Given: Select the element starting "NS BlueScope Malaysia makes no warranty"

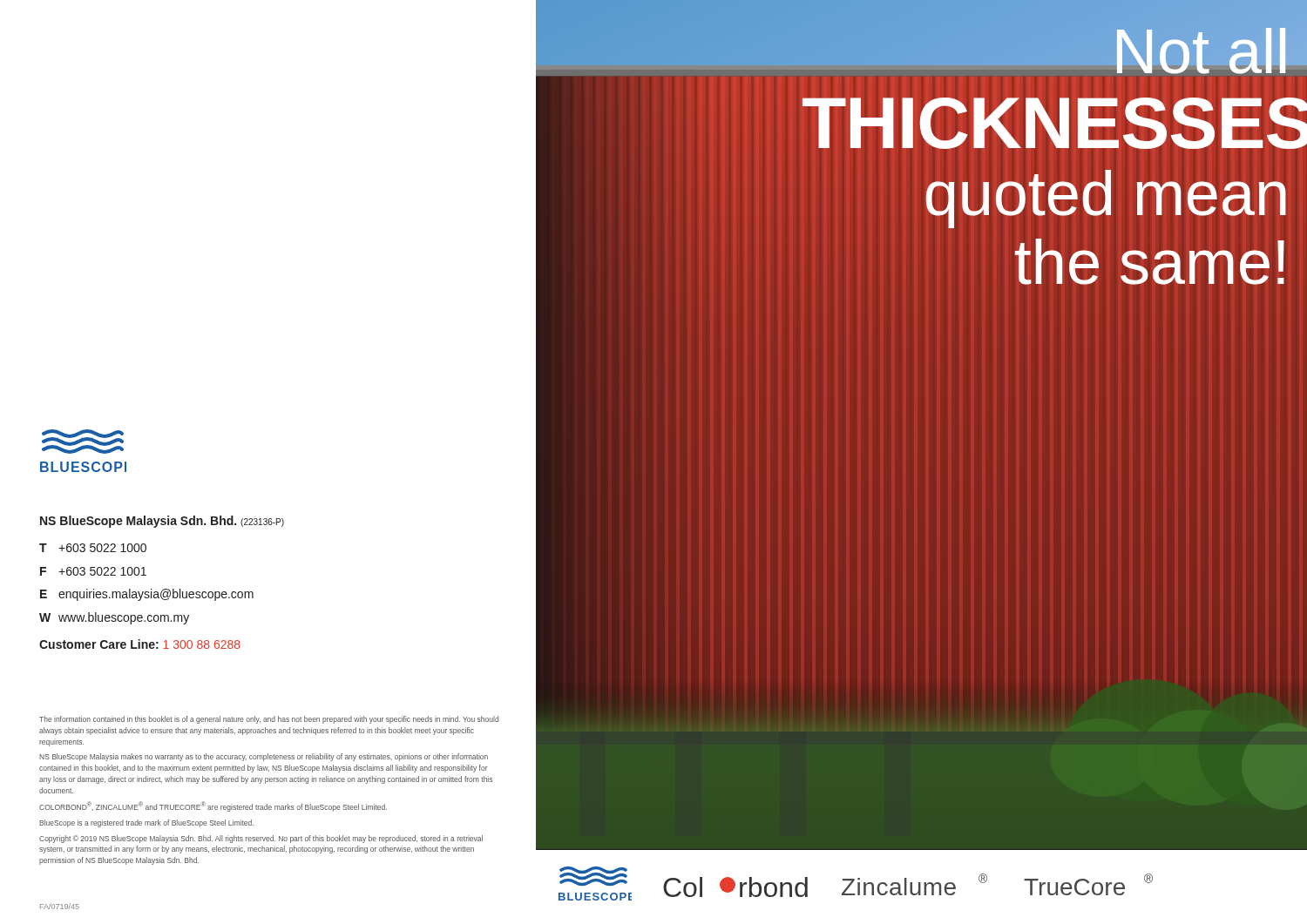Looking at the screenshot, I should point(266,774).
